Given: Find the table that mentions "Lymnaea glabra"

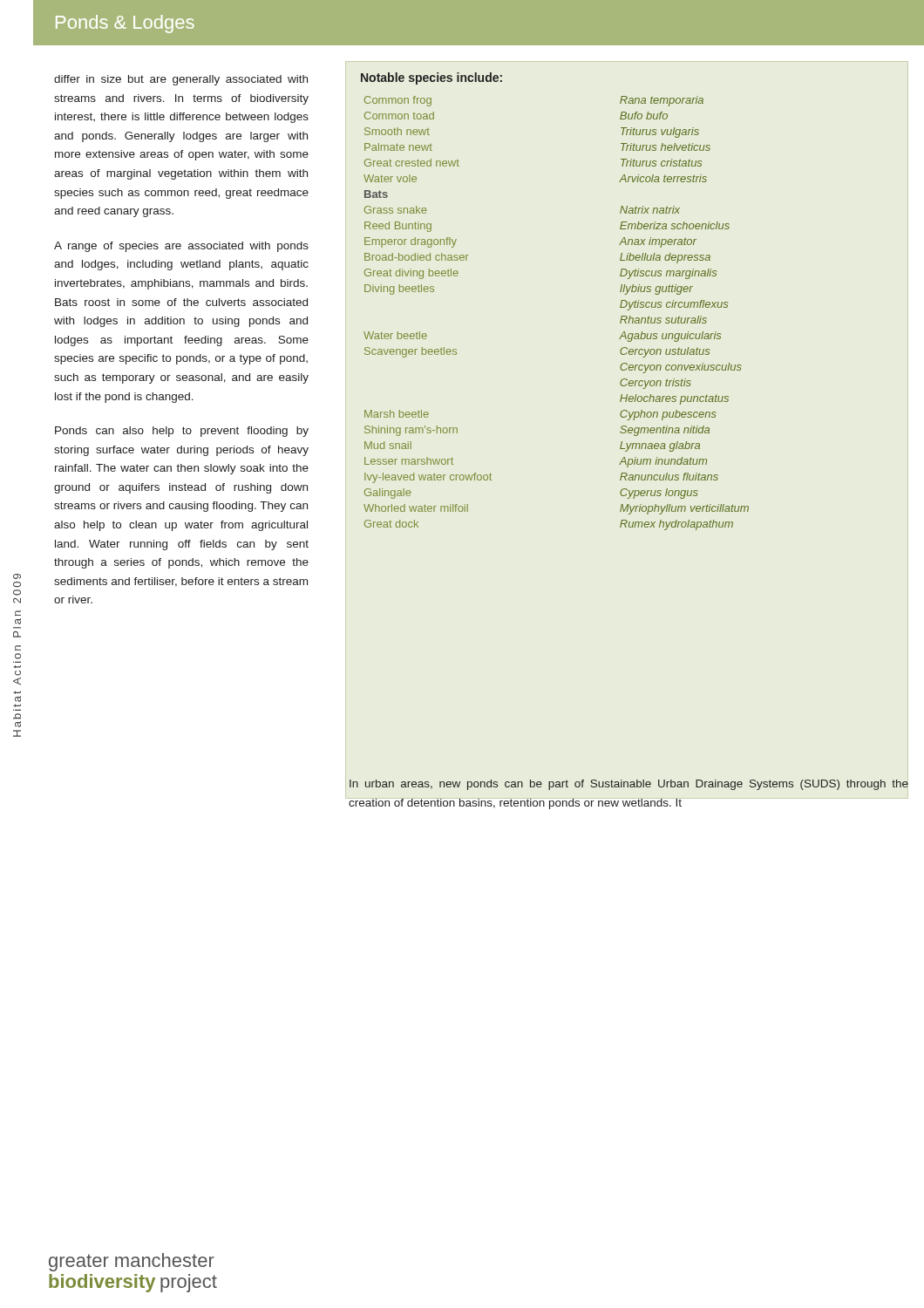Looking at the screenshot, I should click(x=627, y=430).
